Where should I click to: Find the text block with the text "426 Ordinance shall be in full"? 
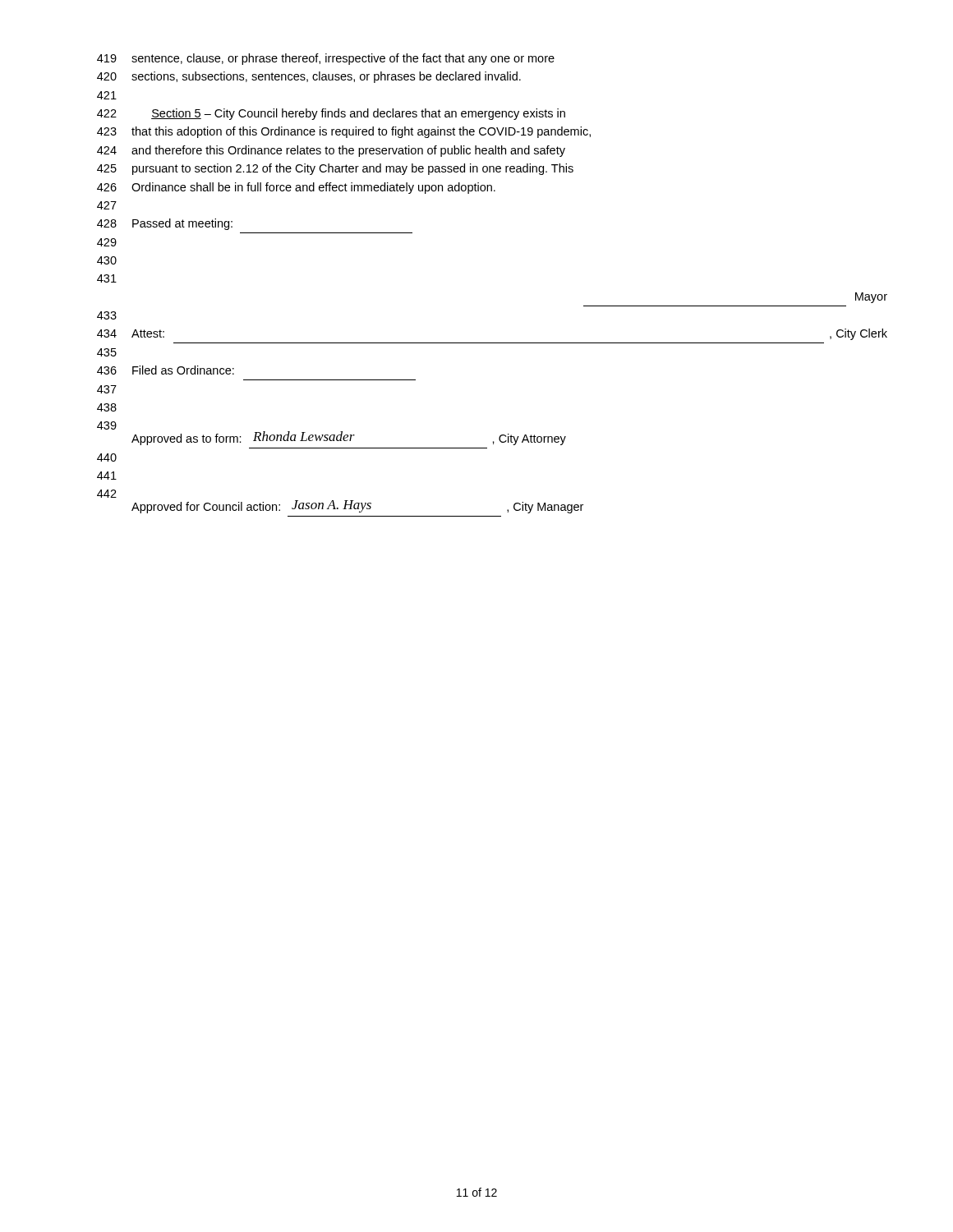pyautogui.click(x=485, y=187)
